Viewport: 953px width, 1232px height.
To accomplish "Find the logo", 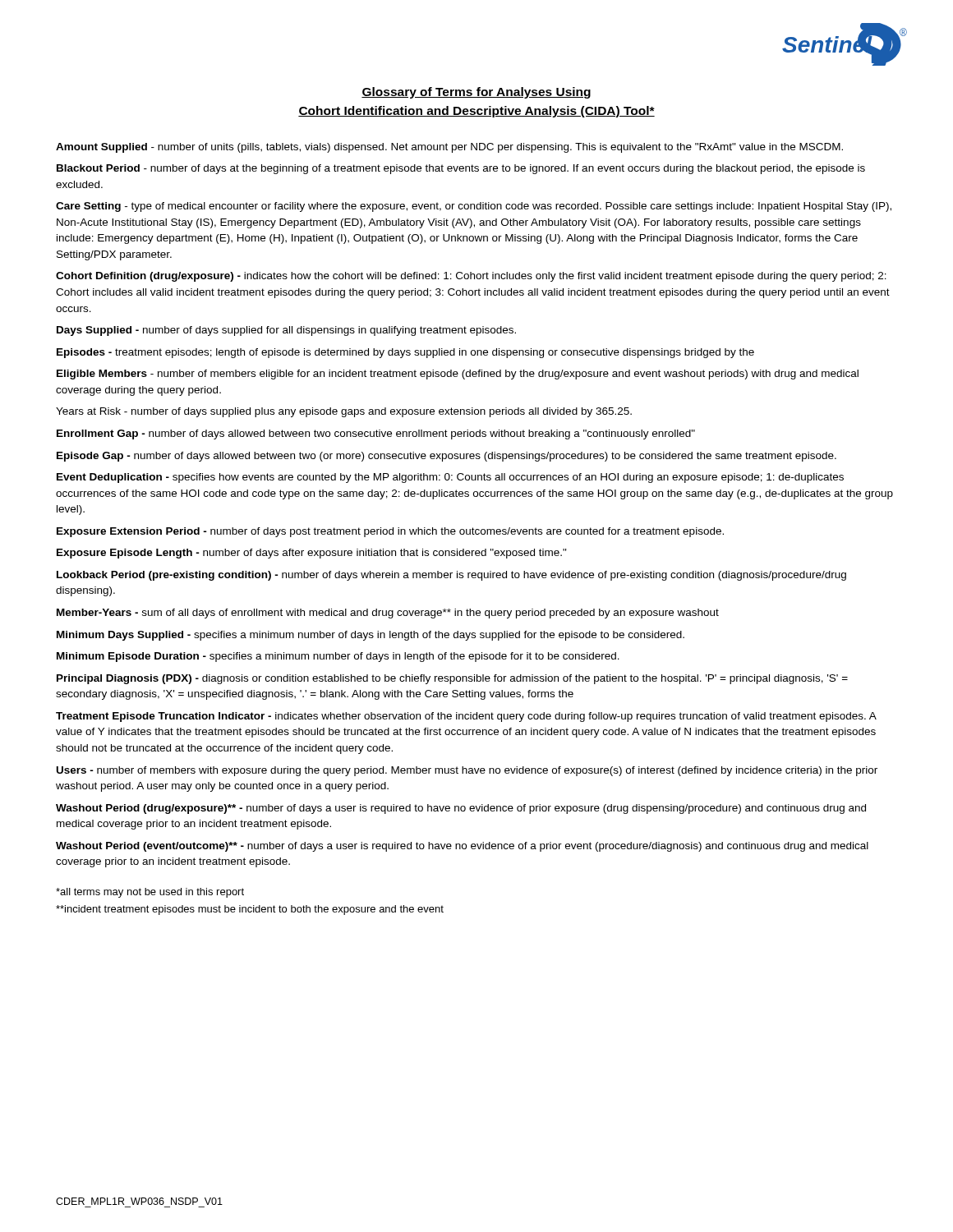I will [x=848, y=46].
